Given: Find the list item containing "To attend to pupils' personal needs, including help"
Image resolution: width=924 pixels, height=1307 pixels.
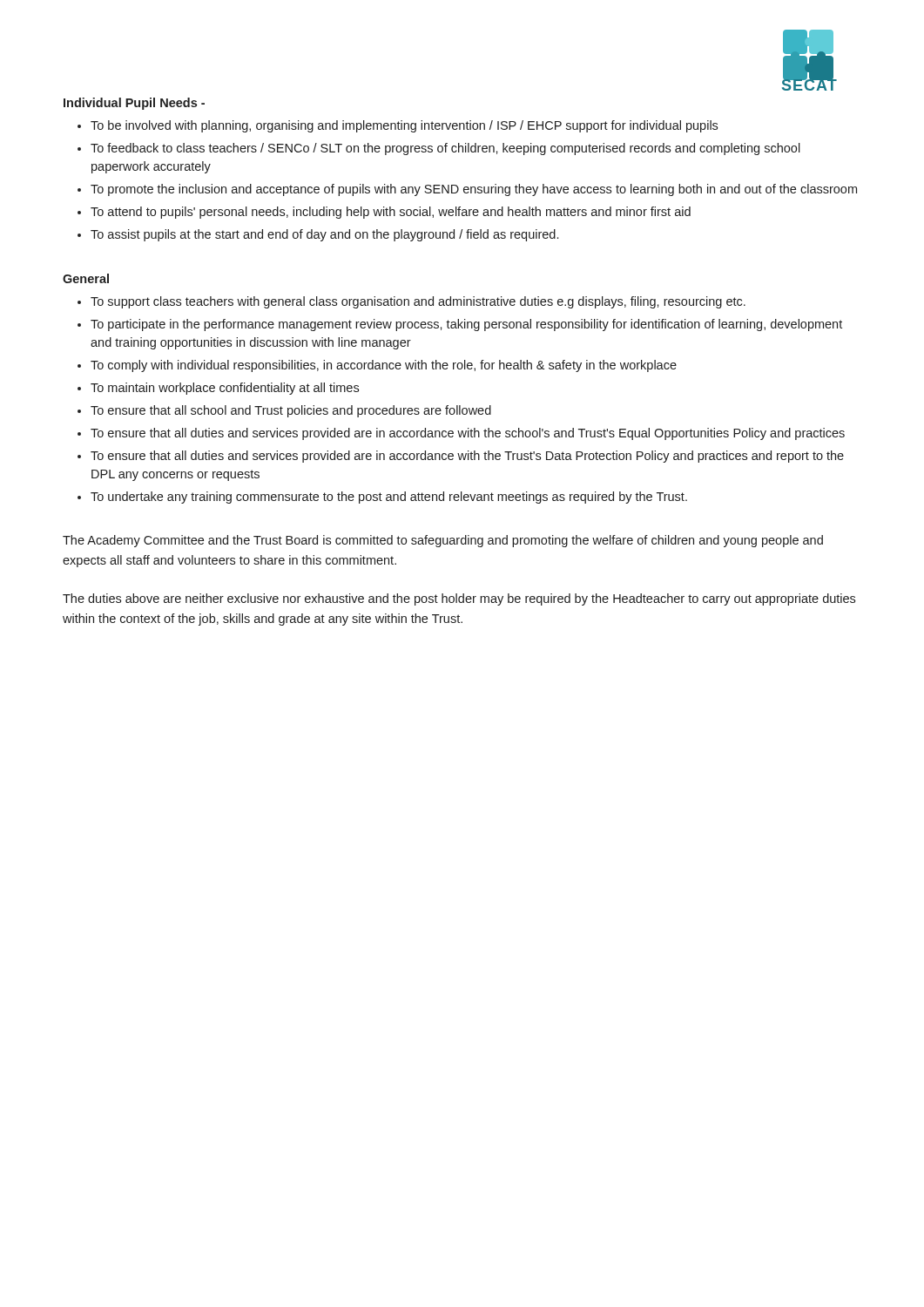Looking at the screenshot, I should pyautogui.click(x=391, y=212).
